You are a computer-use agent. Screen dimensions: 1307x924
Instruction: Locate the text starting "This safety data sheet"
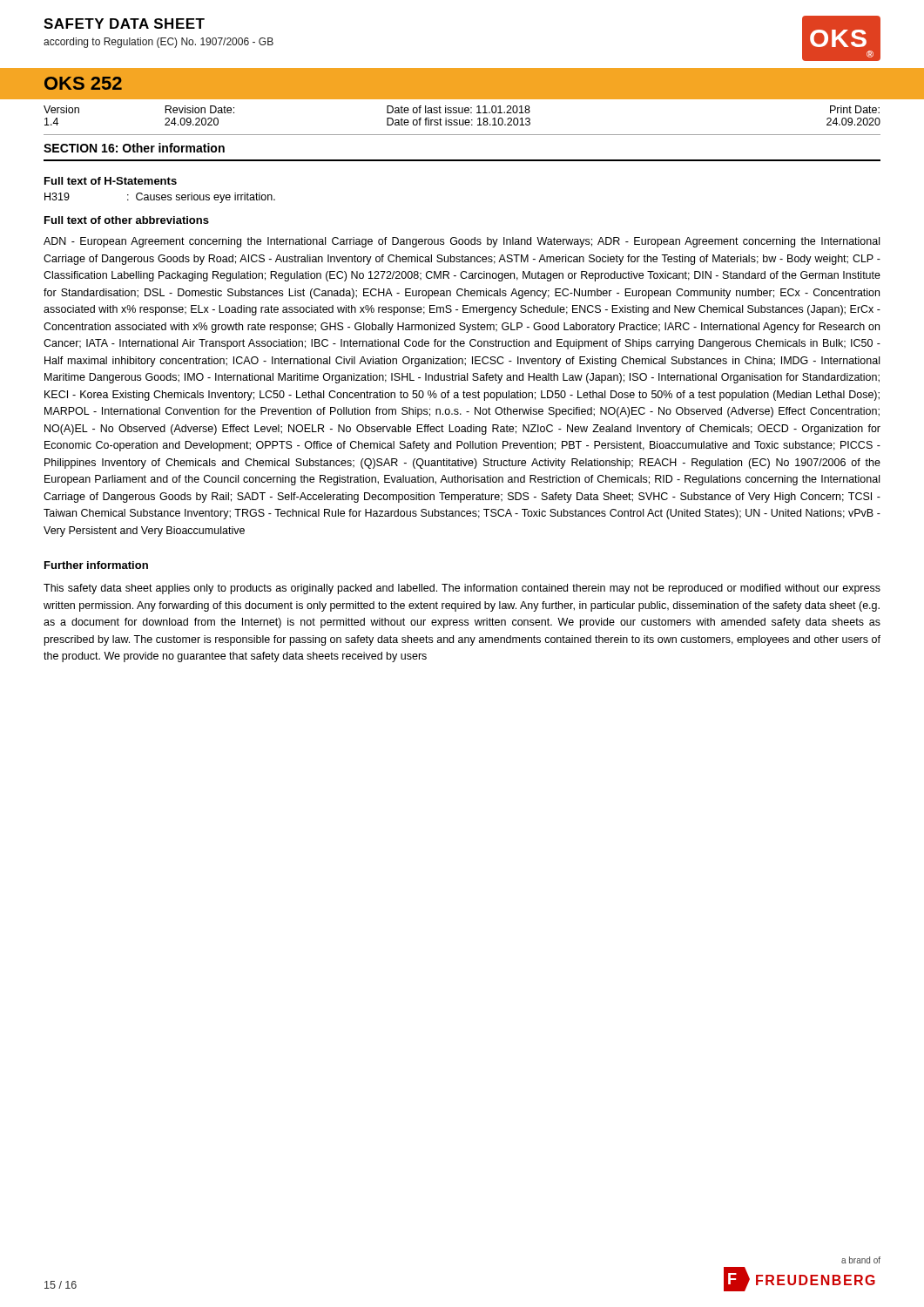point(462,622)
